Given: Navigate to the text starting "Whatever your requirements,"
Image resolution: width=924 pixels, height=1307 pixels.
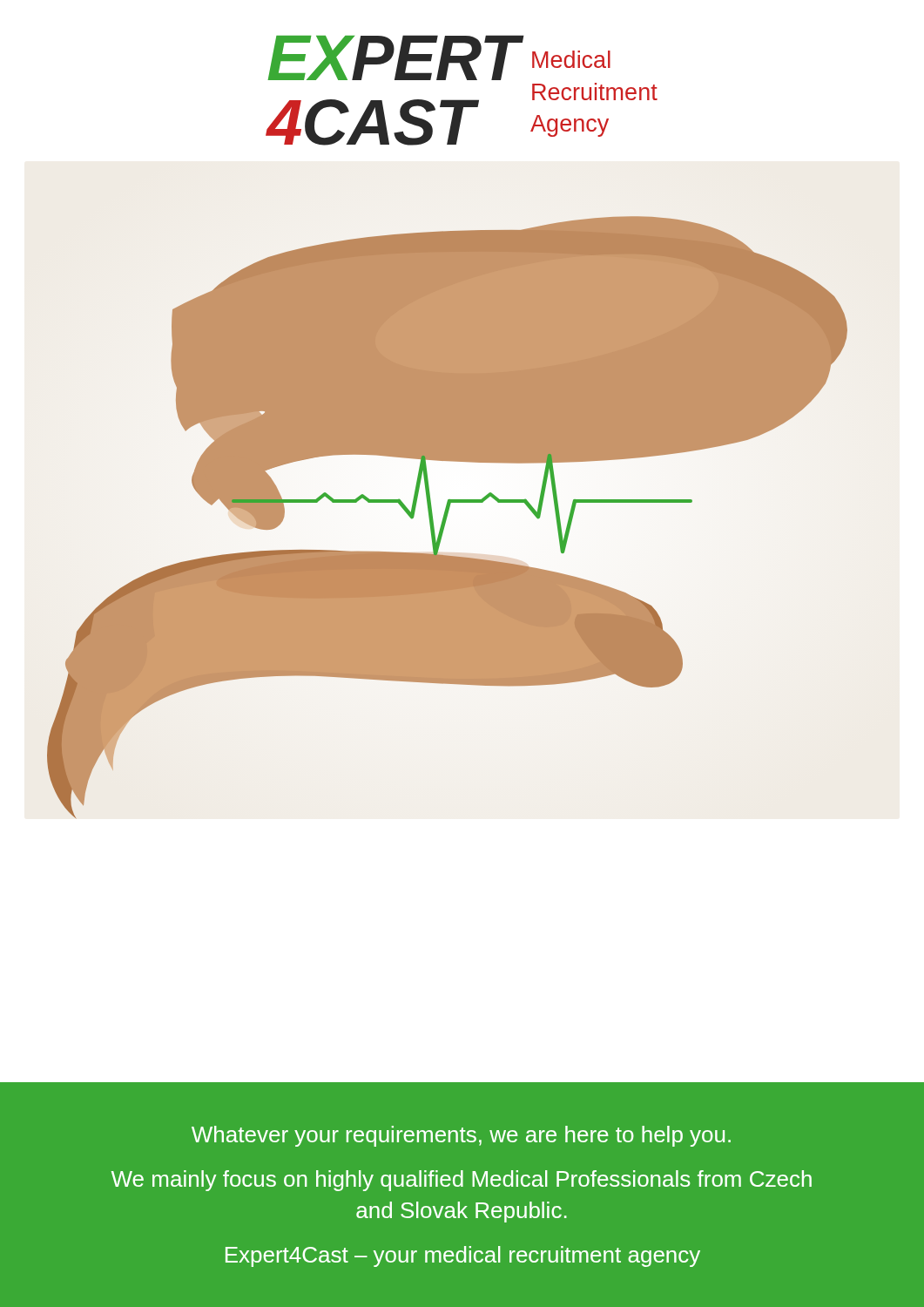Looking at the screenshot, I should [x=462, y=1195].
